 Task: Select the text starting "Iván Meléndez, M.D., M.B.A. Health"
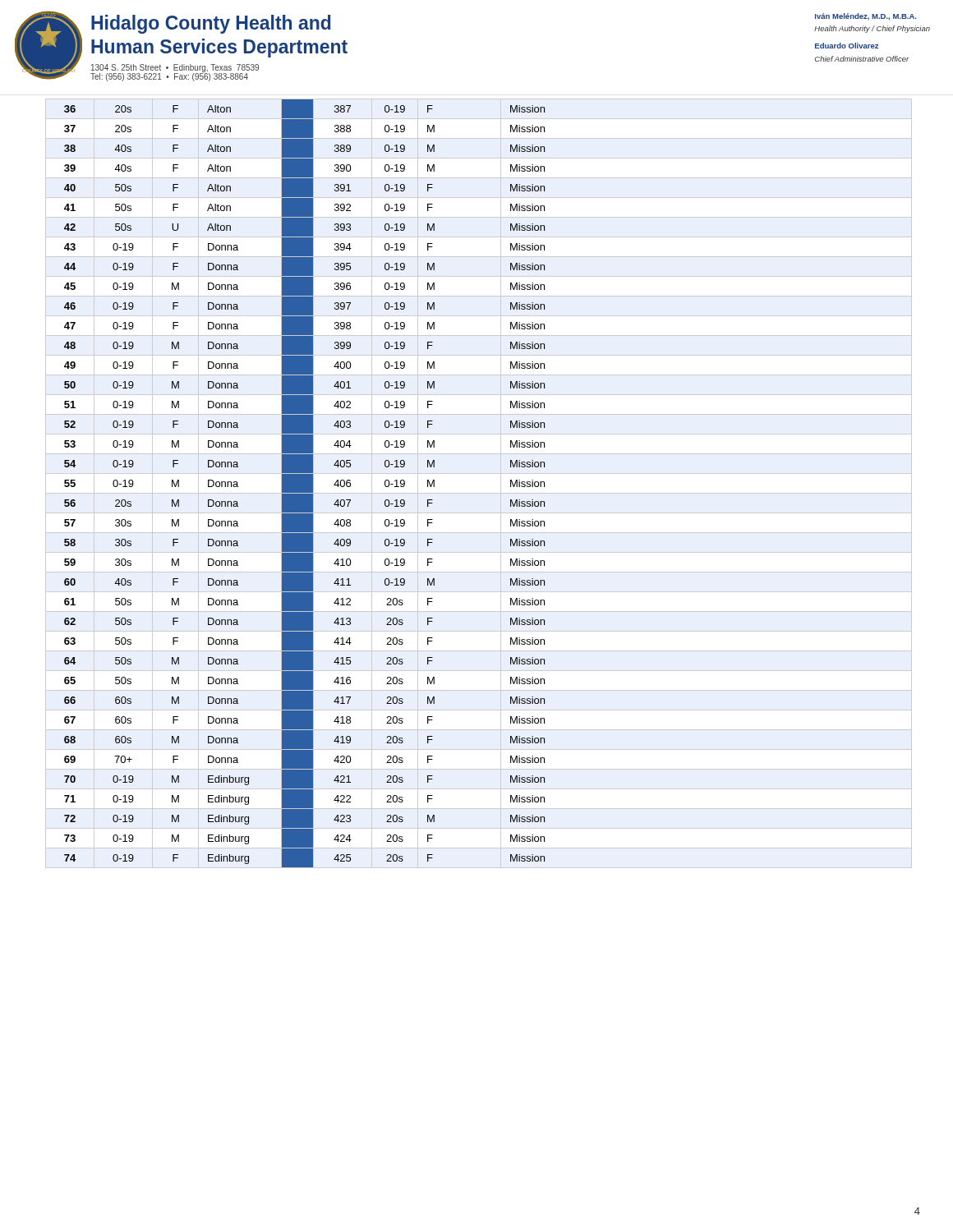(872, 37)
